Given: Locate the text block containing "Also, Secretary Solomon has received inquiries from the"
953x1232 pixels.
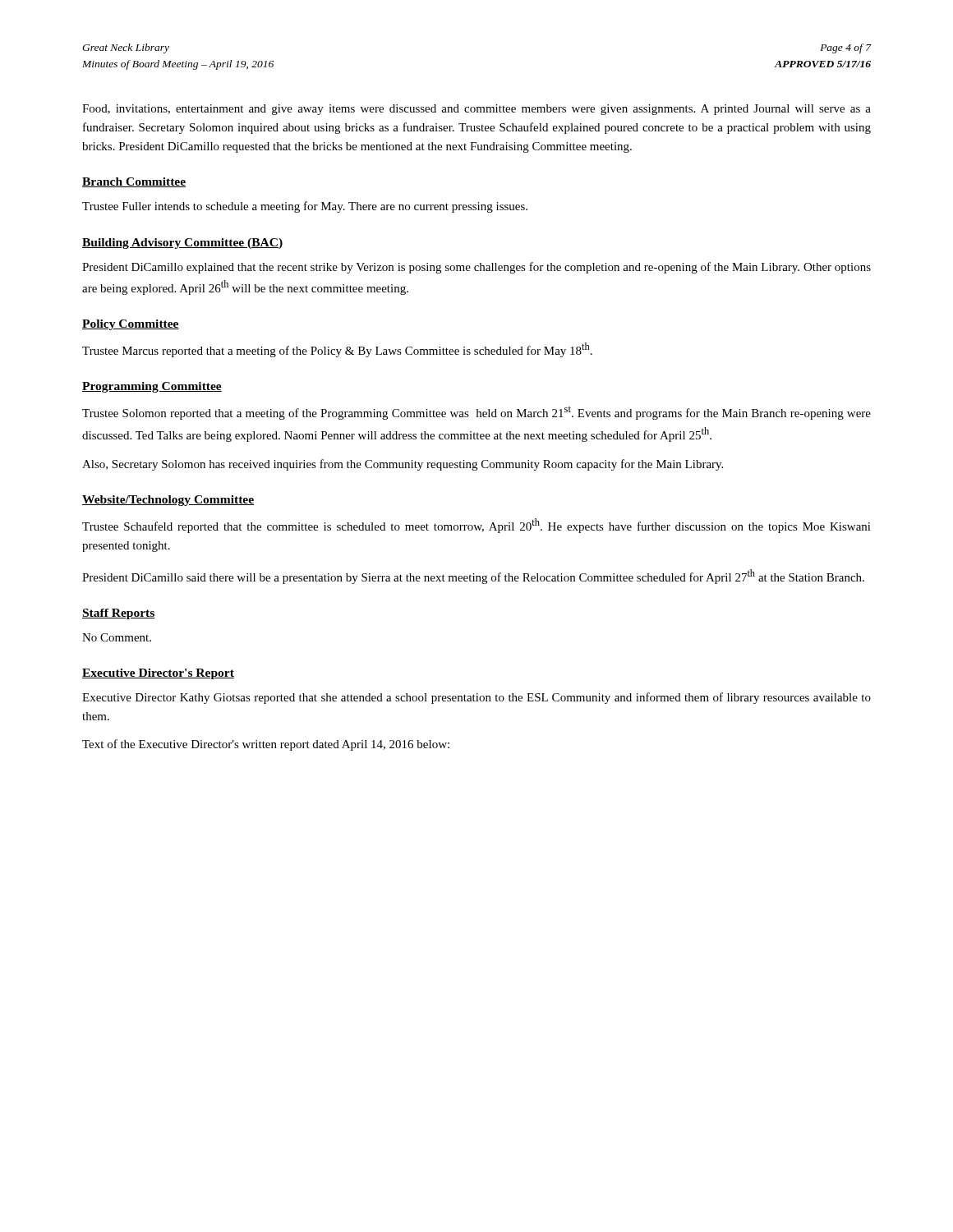Looking at the screenshot, I should pyautogui.click(x=403, y=464).
